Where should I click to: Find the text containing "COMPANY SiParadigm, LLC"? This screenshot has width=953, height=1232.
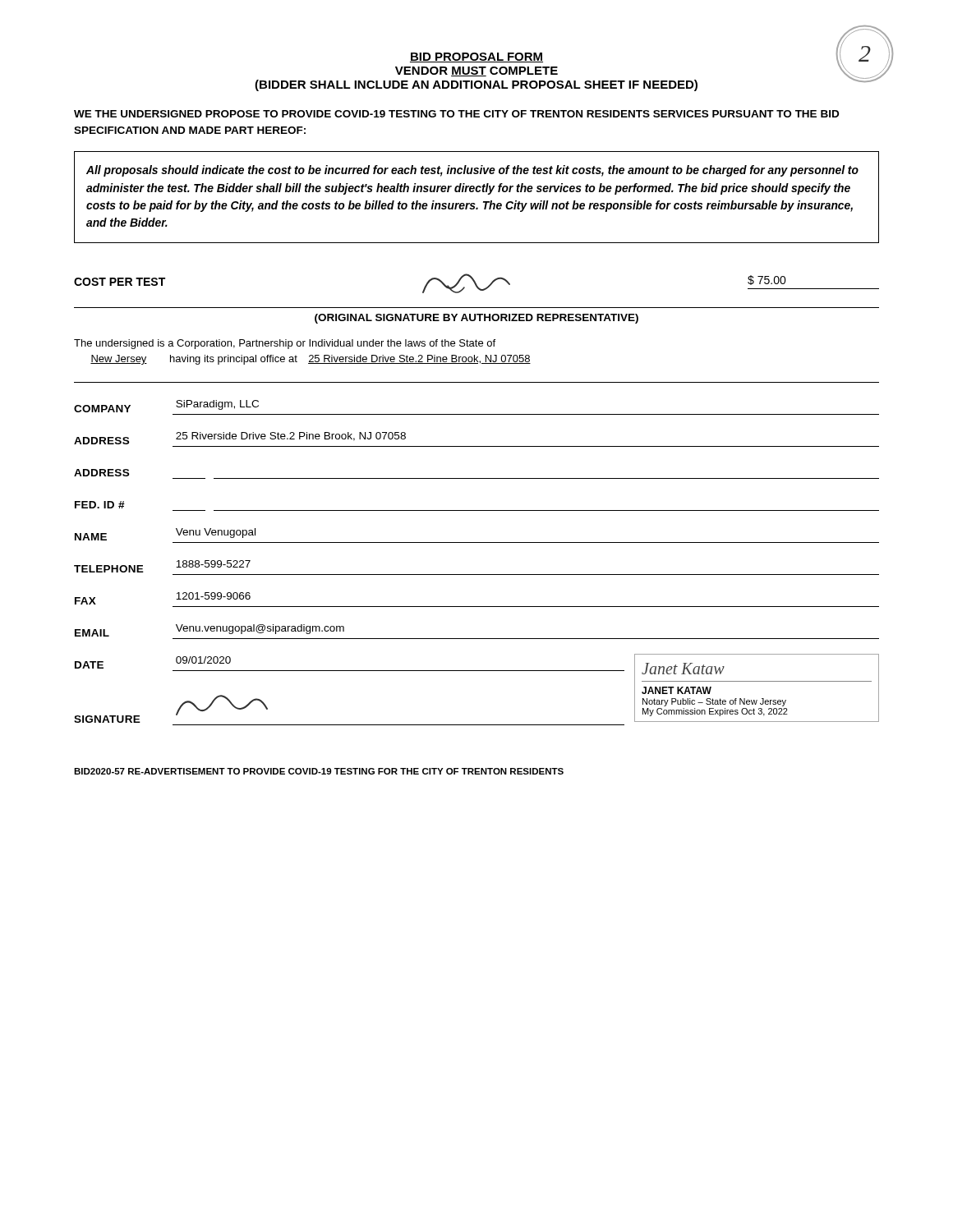click(x=476, y=406)
